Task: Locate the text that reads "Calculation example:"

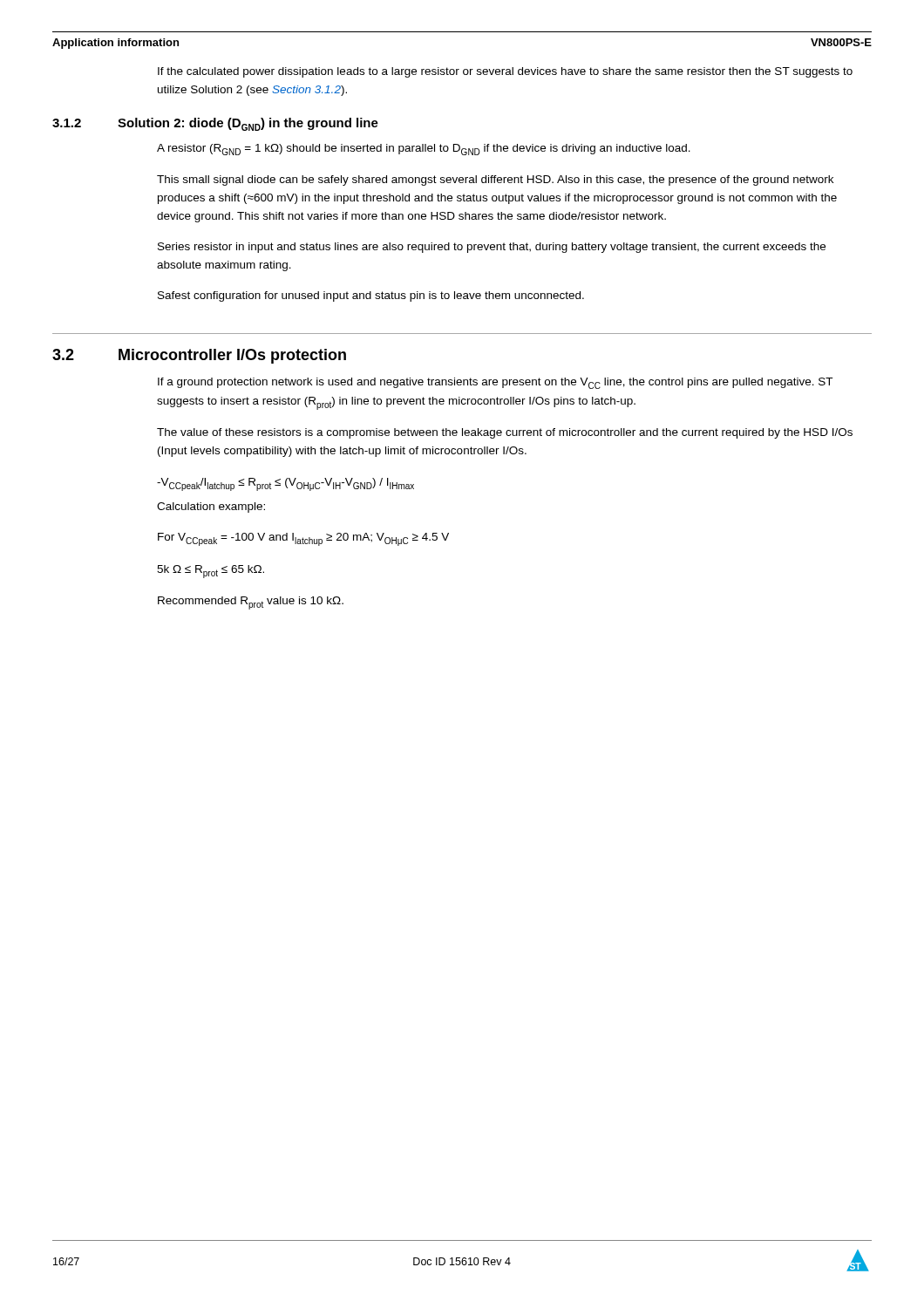Action: (212, 507)
